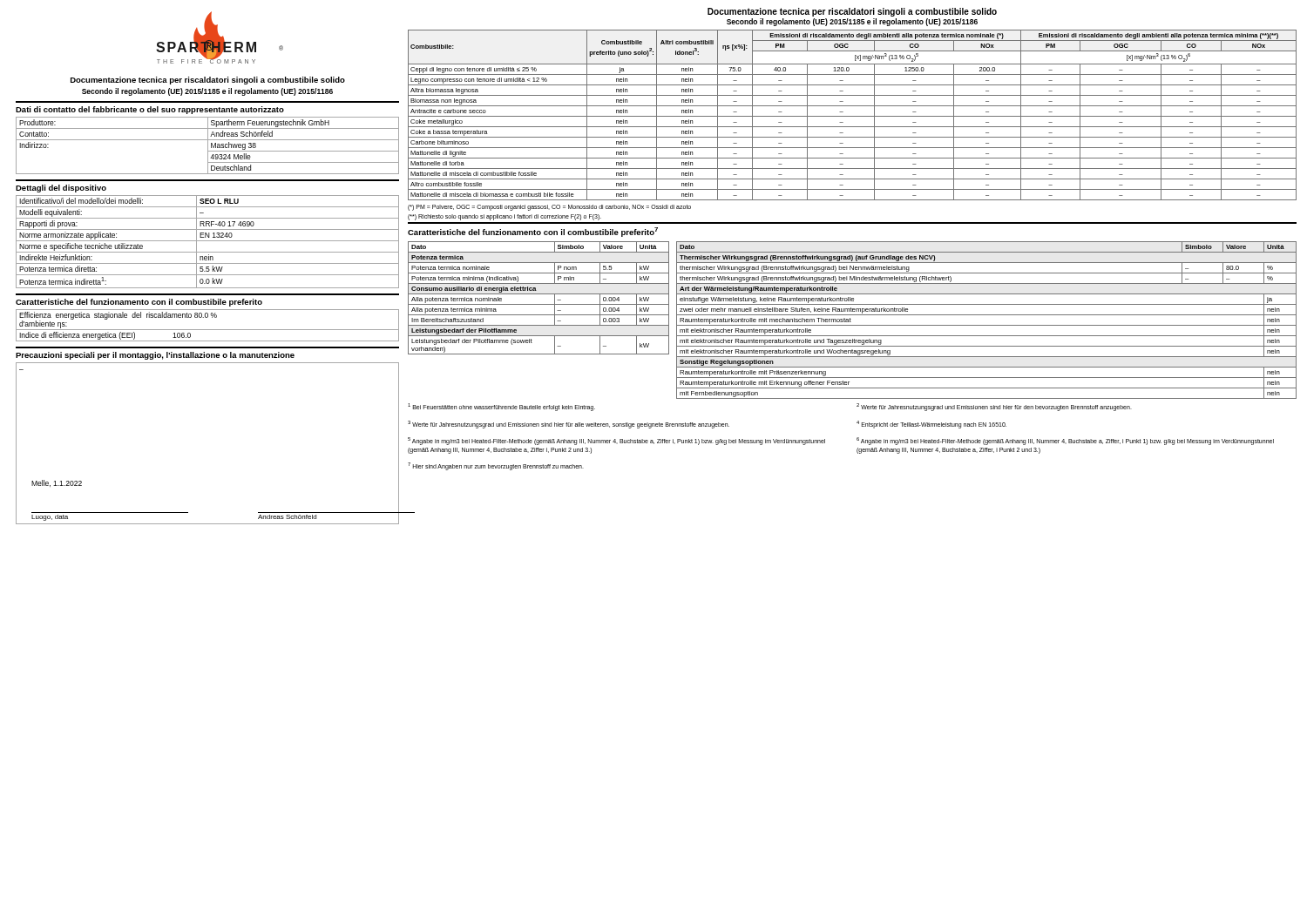Screen dimensions: 924x1307
Task: Select the block starting "Andreas Schönfeld"
Action: coord(287,517)
